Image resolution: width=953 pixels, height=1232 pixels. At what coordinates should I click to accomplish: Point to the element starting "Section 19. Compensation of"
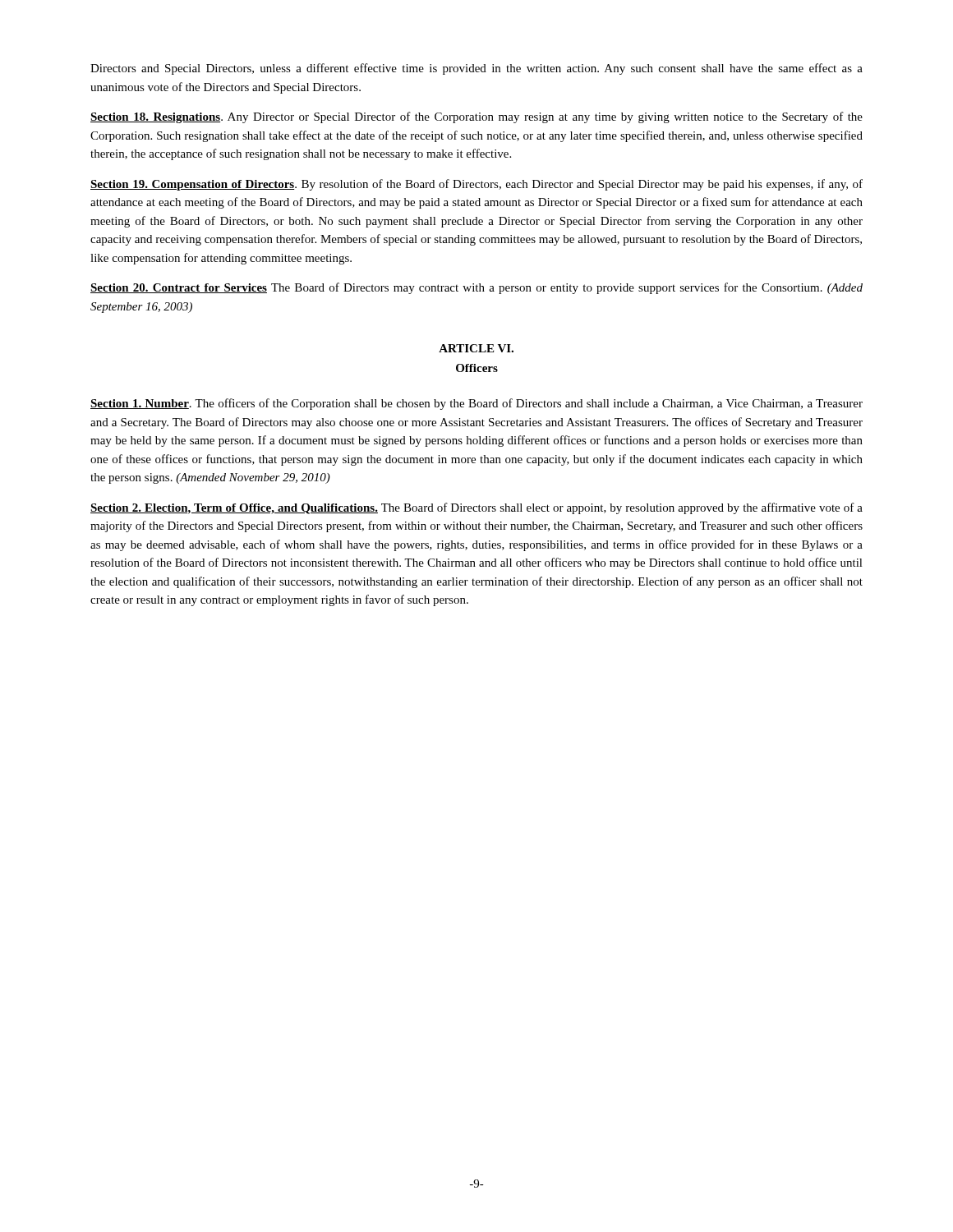[476, 221]
